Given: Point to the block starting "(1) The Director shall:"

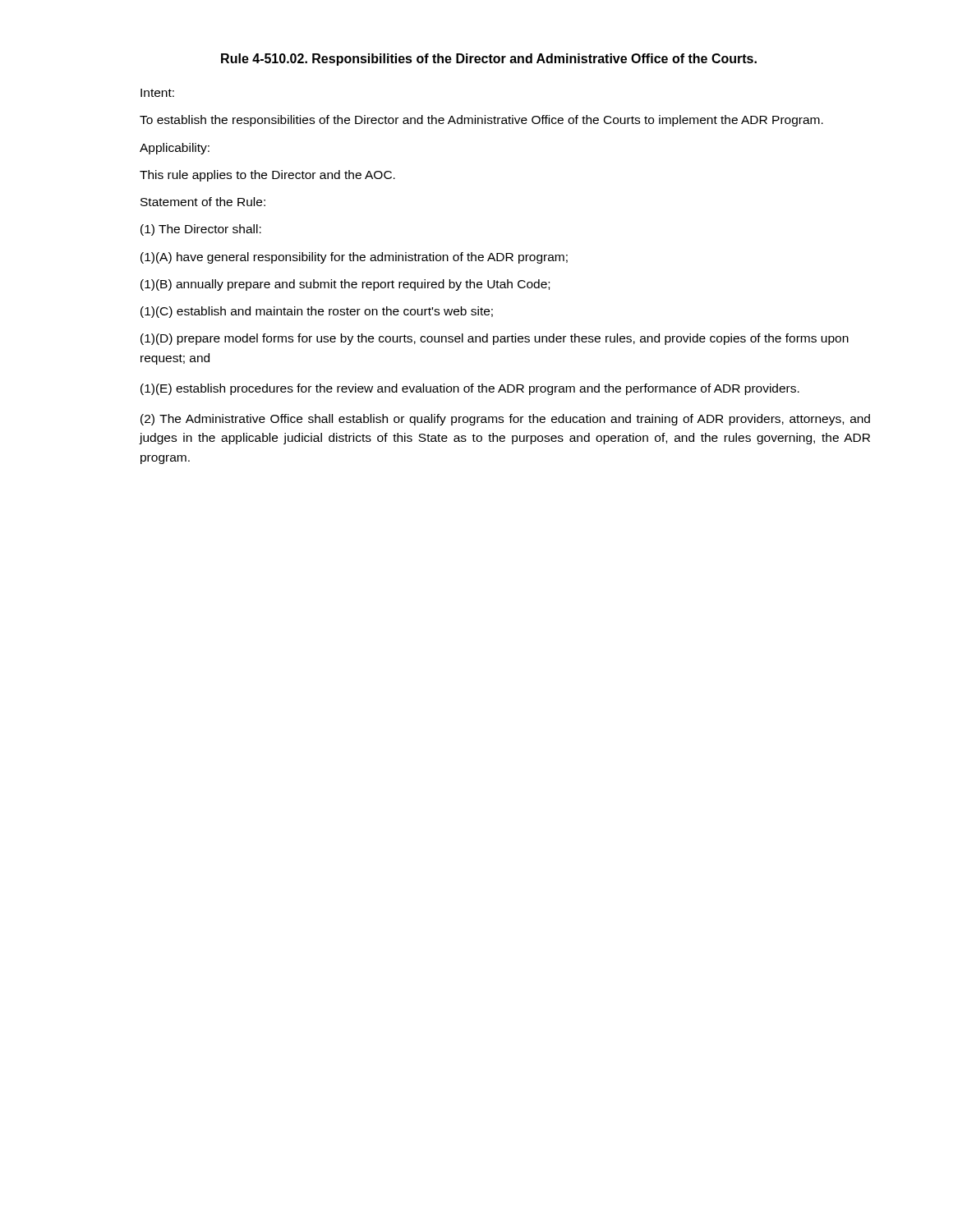Looking at the screenshot, I should (x=201, y=229).
